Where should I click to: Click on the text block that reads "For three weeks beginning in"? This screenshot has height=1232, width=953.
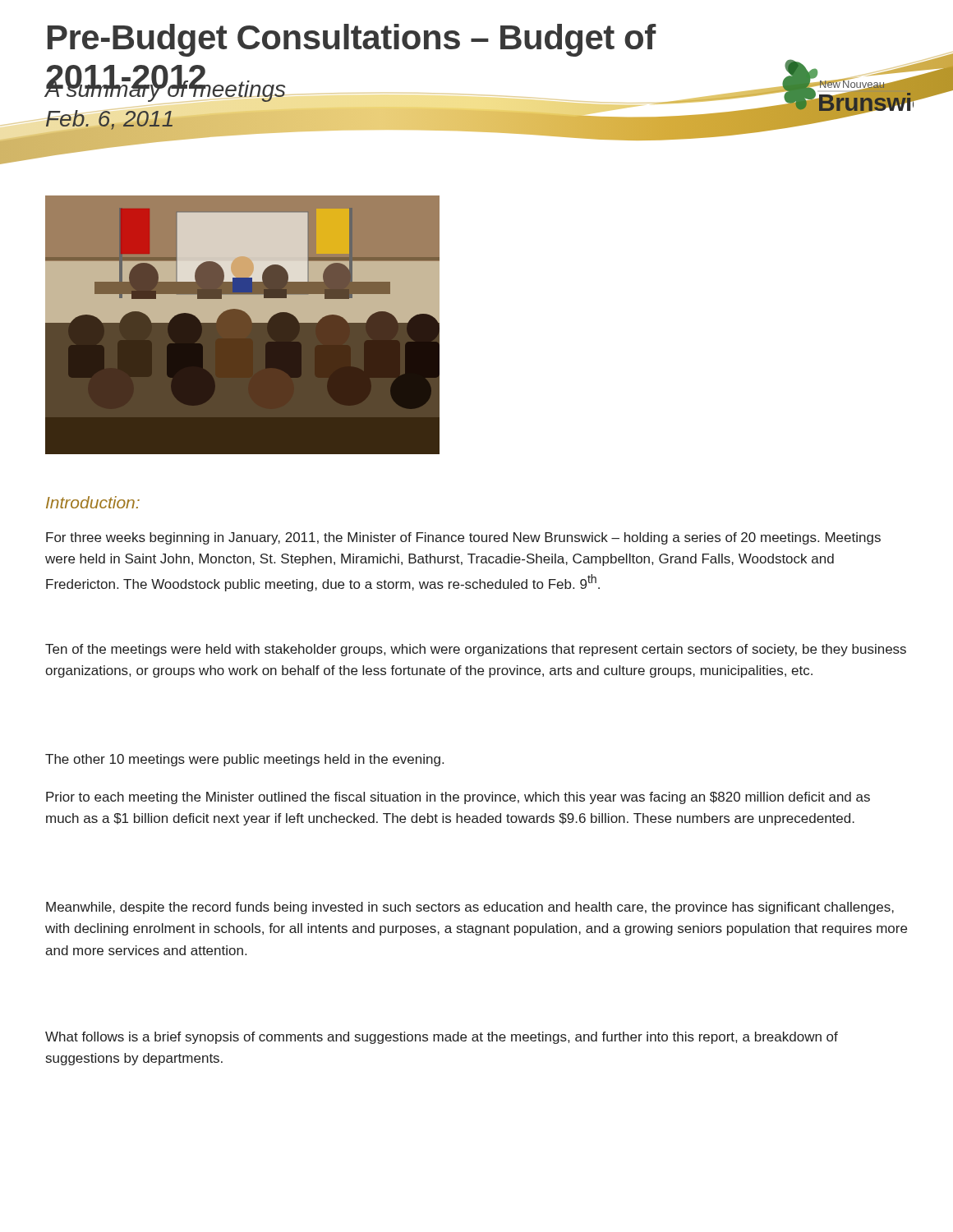pyautogui.click(x=476, y=561)
